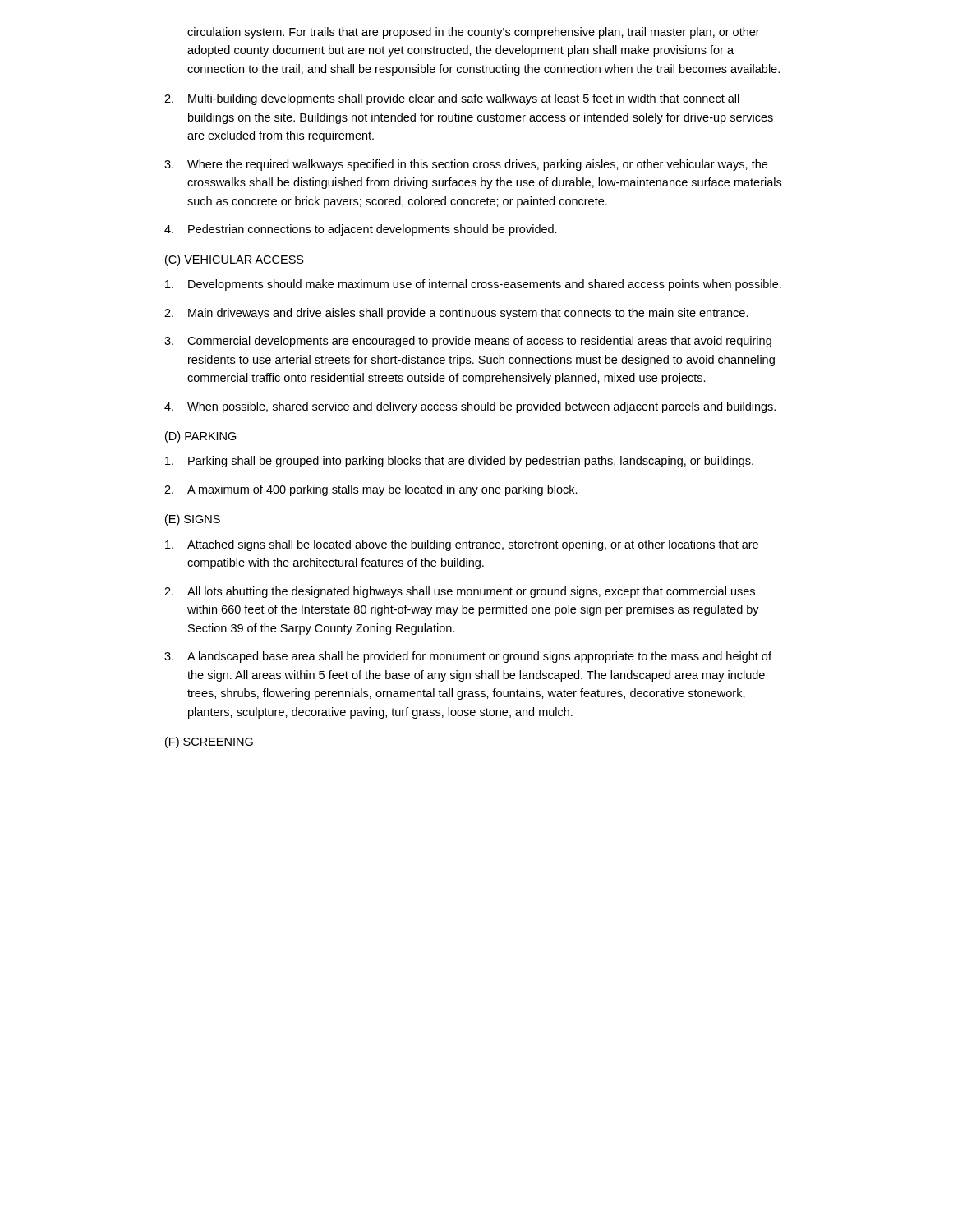Locate the passage starting "2. Multi-building developments"
The image size is (953, 1232).
coord(476,118)
